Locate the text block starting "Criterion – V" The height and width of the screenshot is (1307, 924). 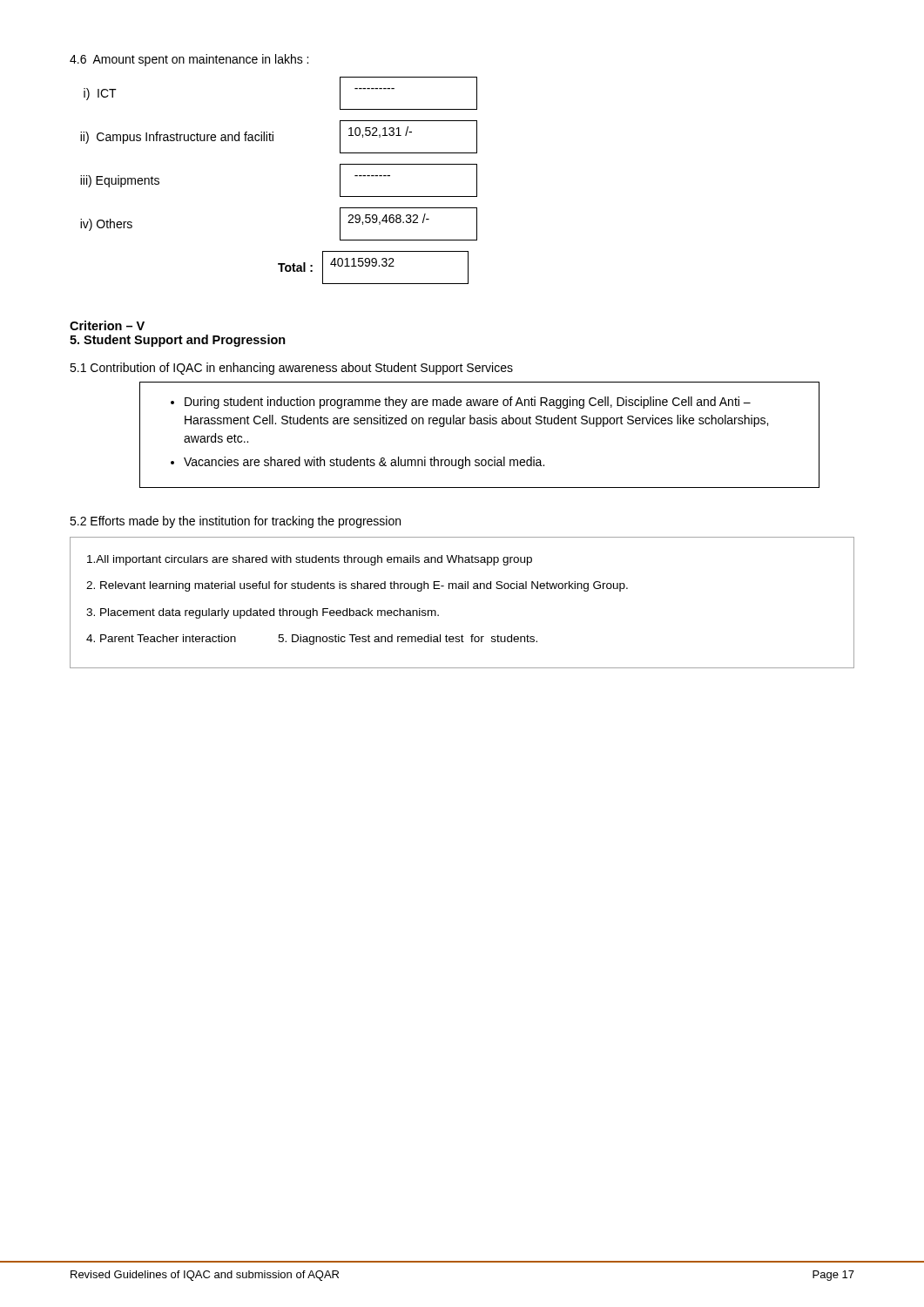107,326
